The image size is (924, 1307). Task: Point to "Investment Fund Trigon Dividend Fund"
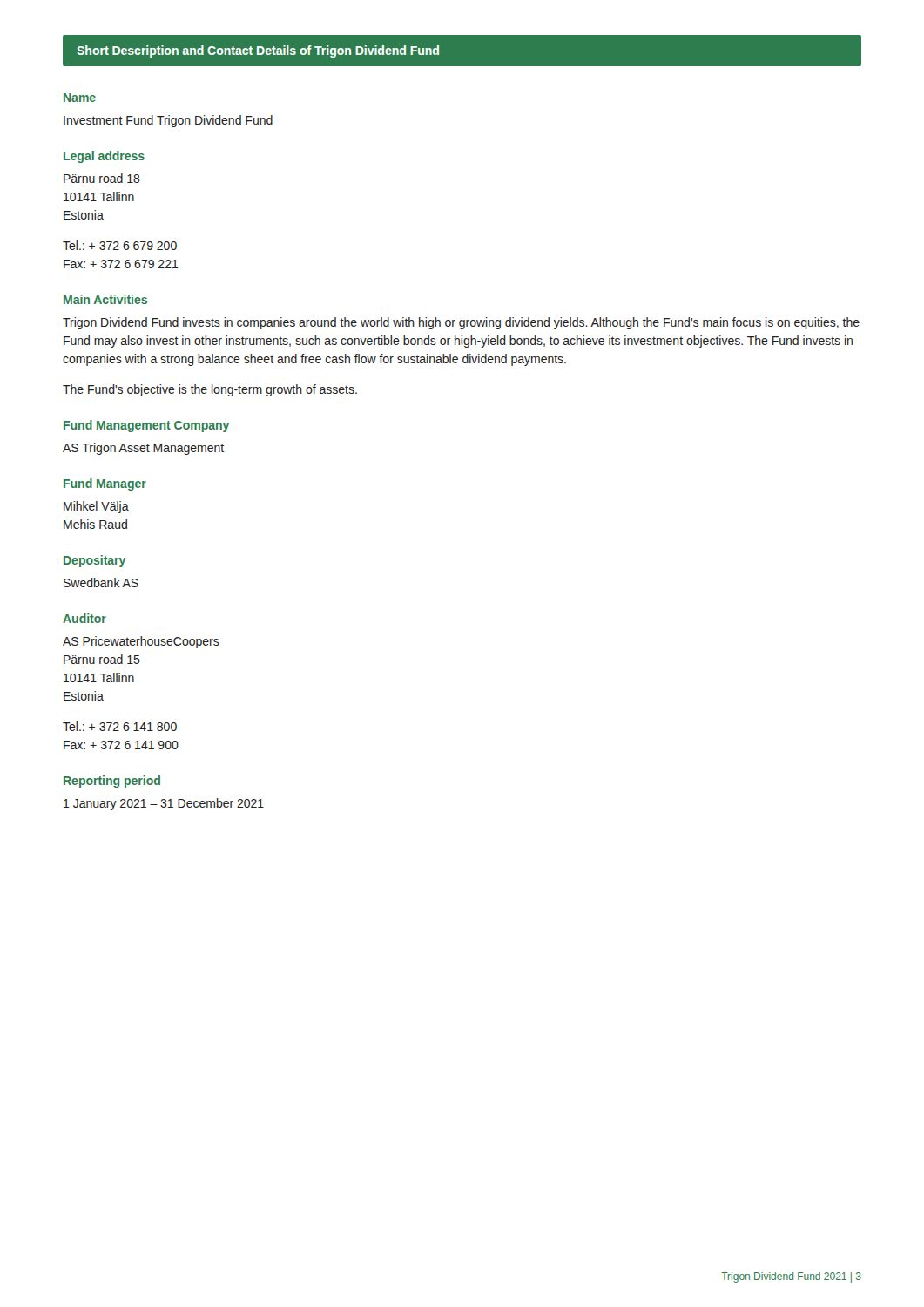point(168,120)
